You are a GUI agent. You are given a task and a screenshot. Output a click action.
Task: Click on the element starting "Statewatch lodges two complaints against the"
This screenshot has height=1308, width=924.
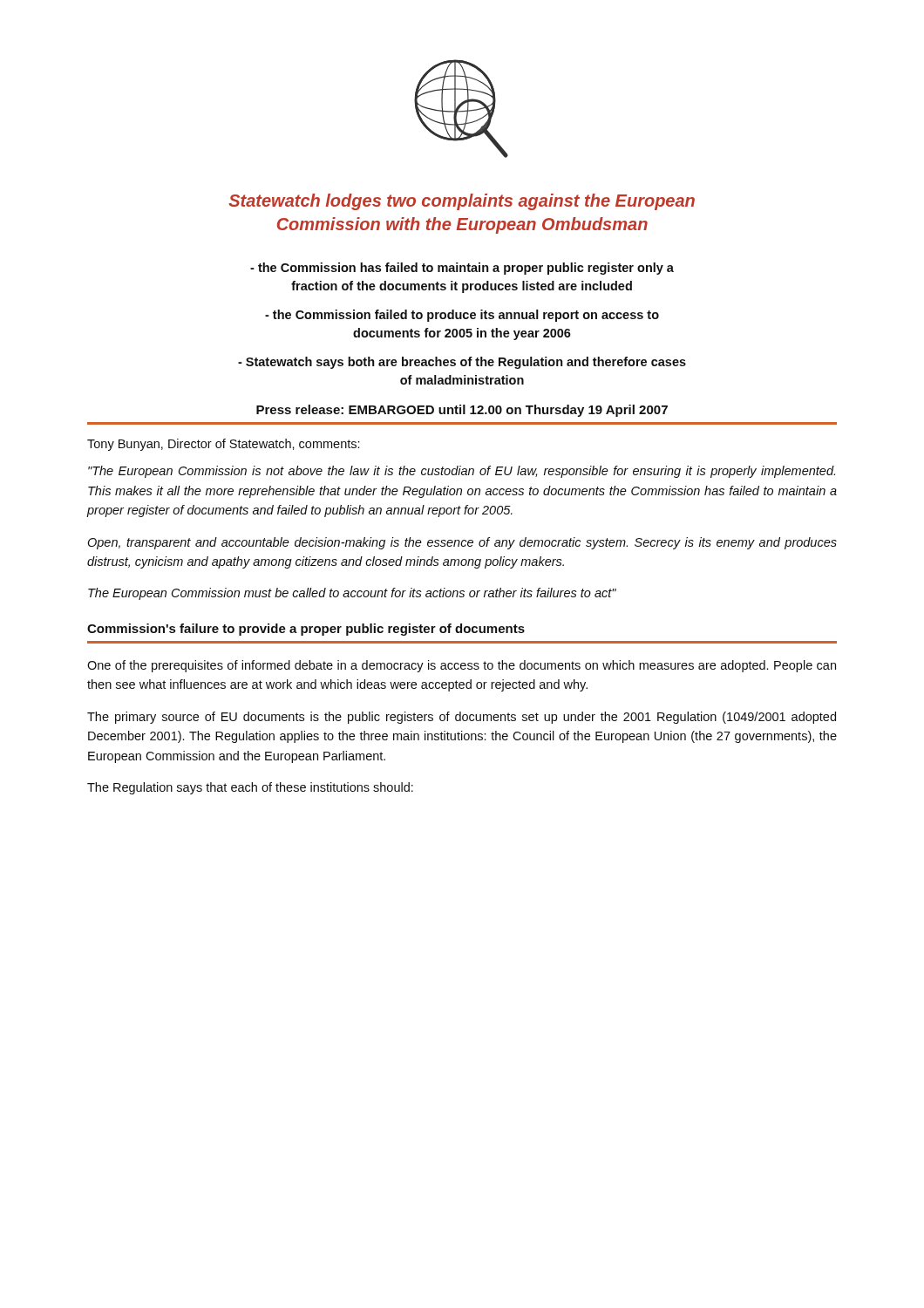462,213
